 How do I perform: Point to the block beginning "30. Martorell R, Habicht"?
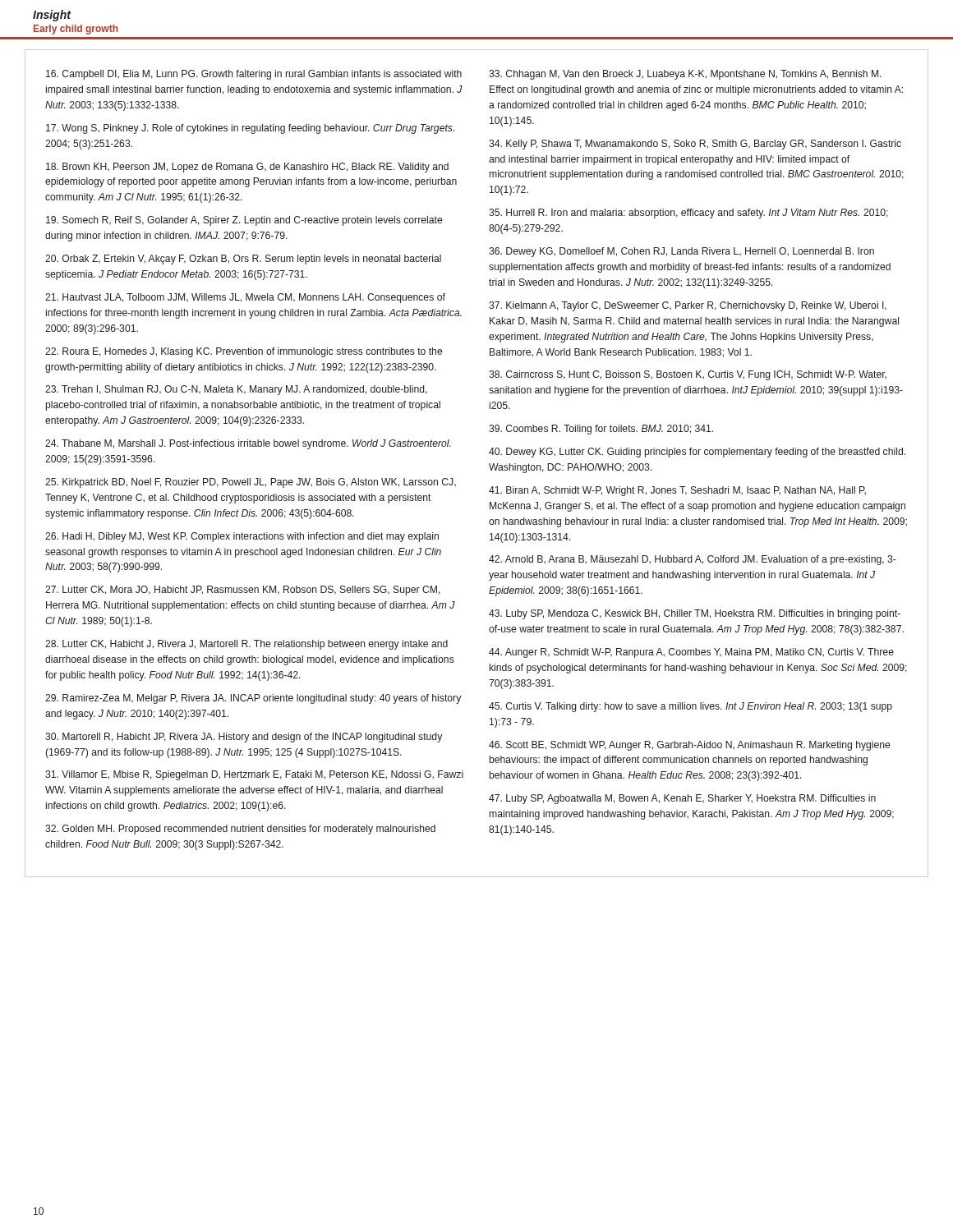point(244,744)
